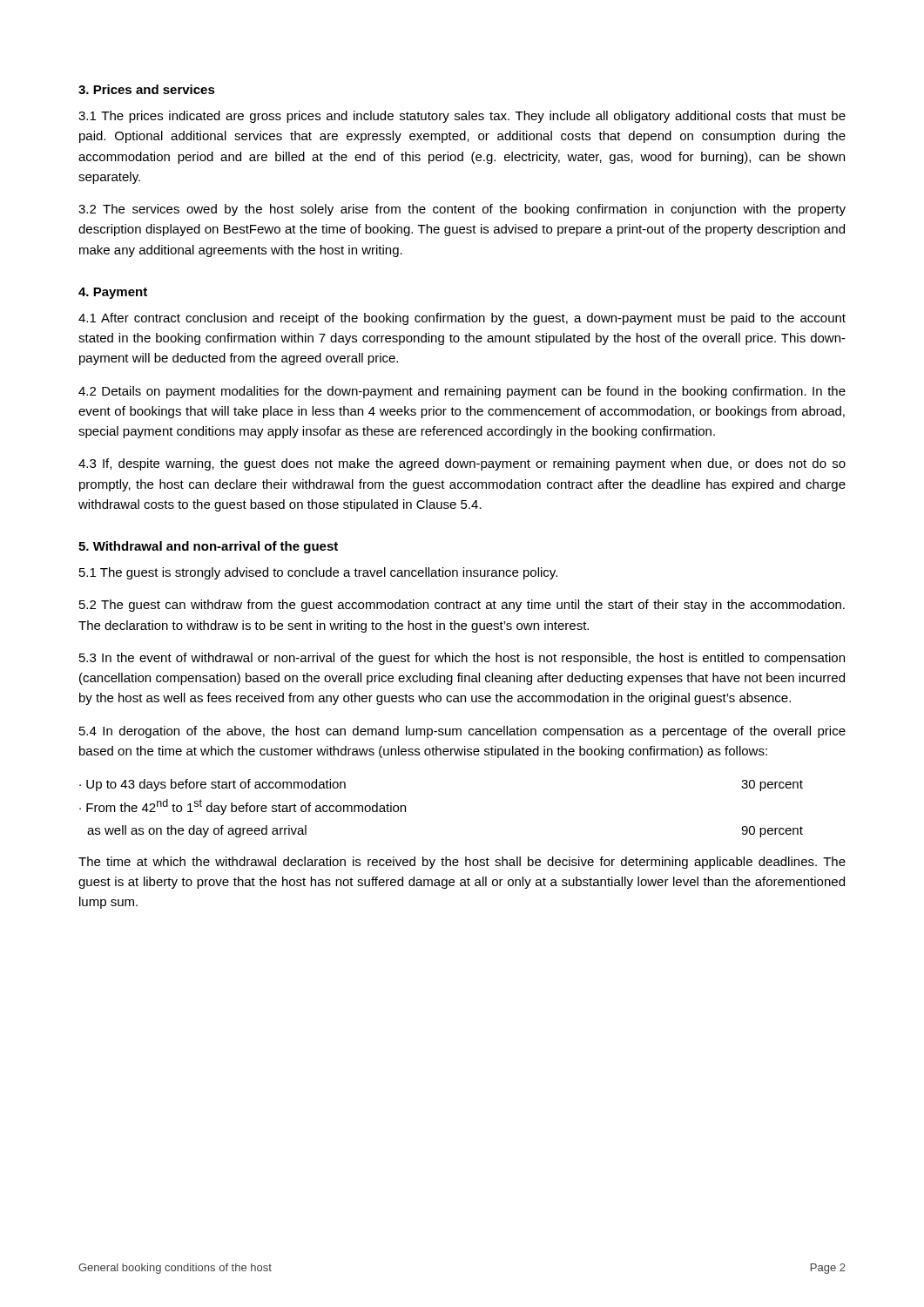
Task: Select the list item containing "· Up to 43"
Action: (x=203, y=785)
